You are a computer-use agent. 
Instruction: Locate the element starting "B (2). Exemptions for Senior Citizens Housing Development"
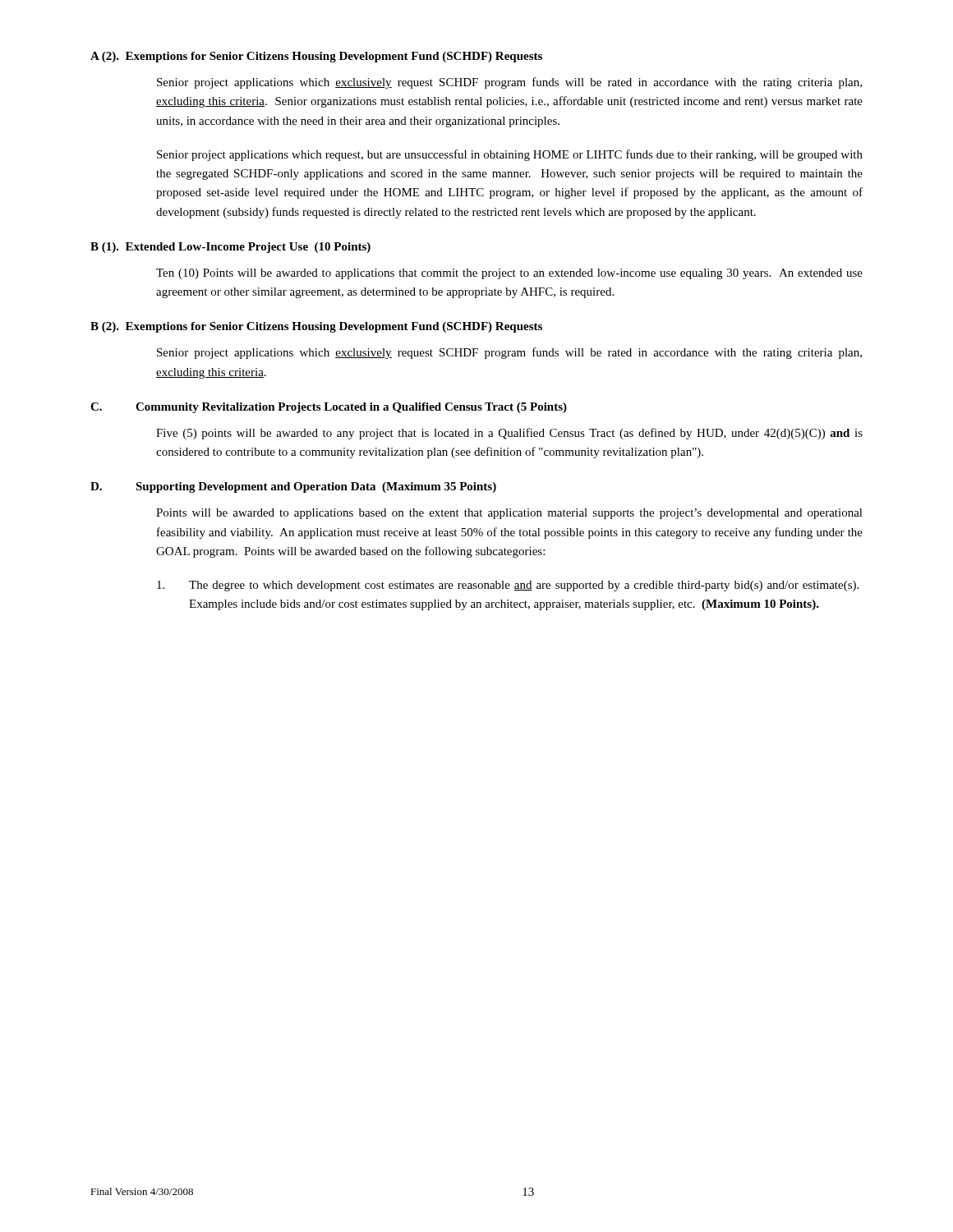tap(316, 326)
